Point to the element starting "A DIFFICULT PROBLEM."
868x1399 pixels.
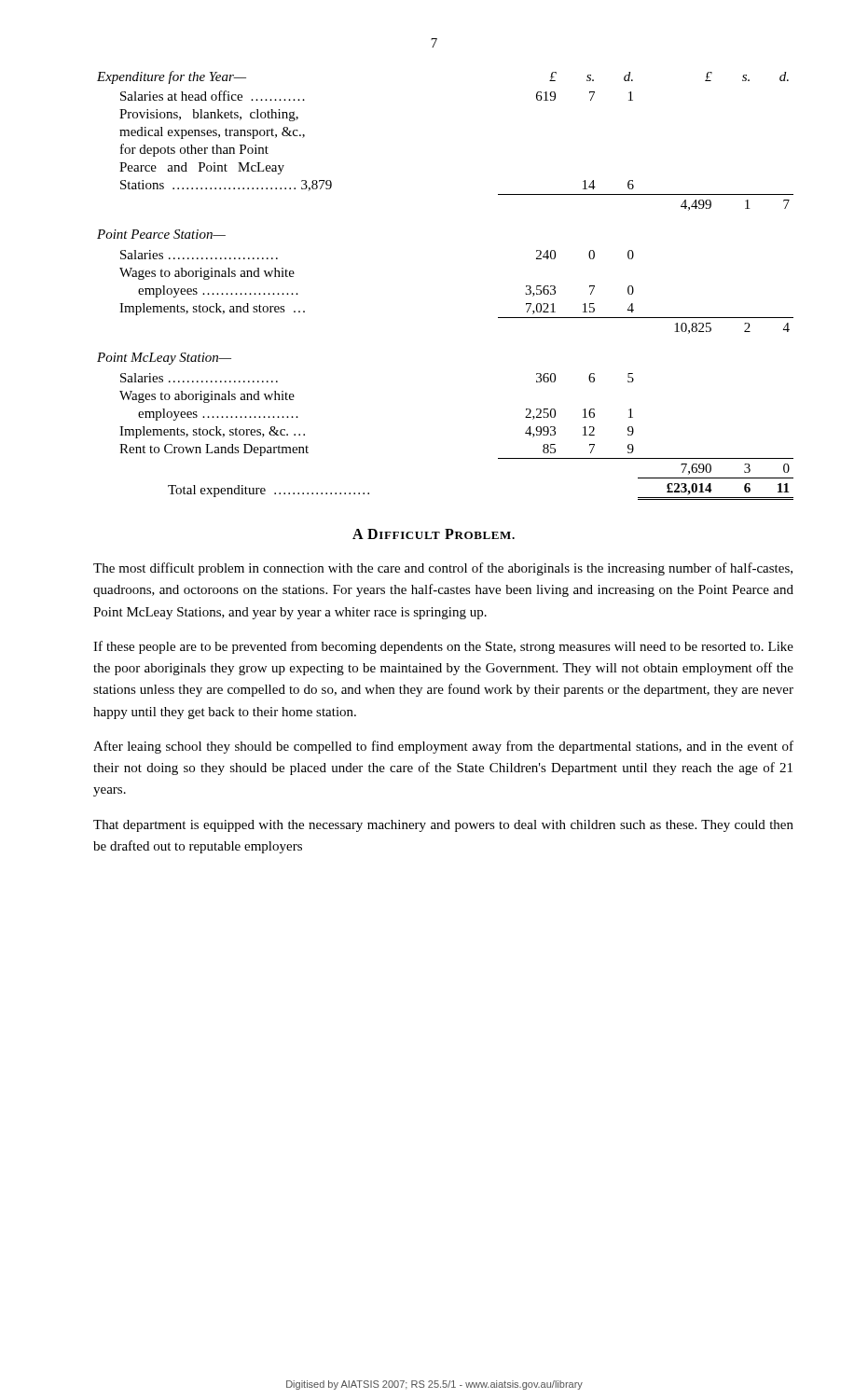[434, 534]
